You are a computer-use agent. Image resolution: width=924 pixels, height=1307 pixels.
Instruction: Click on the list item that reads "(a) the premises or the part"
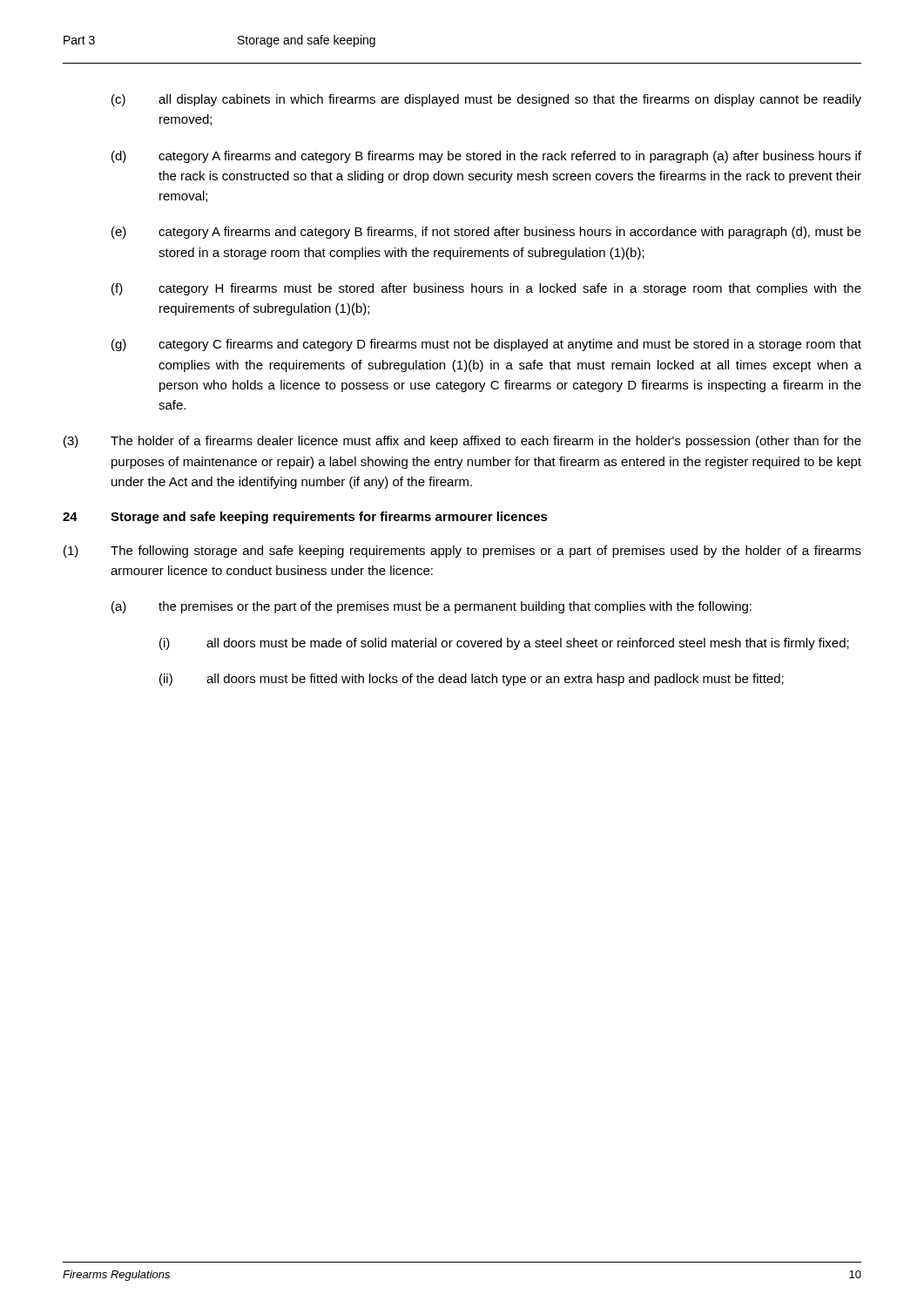click(x=486, y=606)
